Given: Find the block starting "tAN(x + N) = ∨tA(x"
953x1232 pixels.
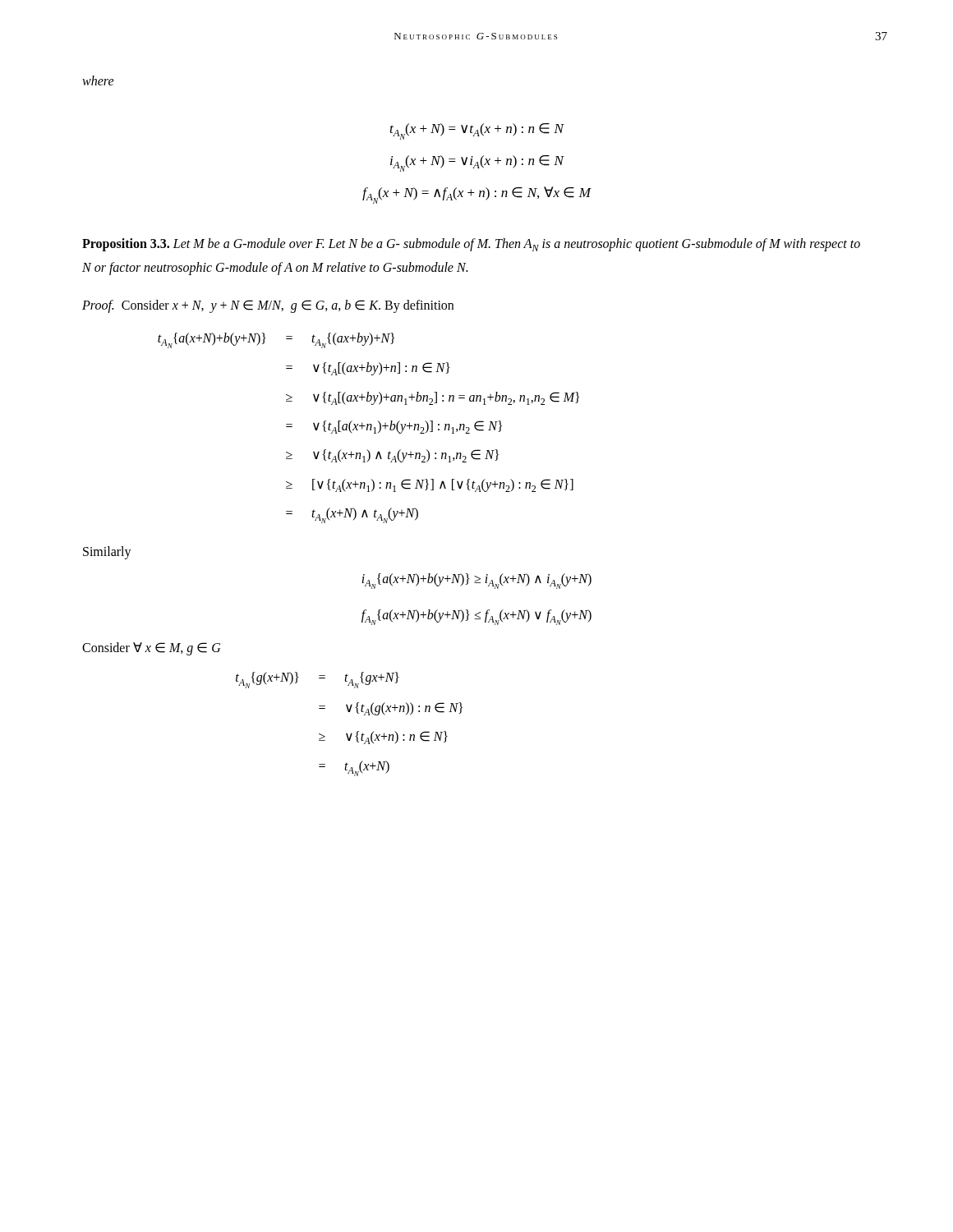Looking at the screenshot, I should tap(476, 131).
